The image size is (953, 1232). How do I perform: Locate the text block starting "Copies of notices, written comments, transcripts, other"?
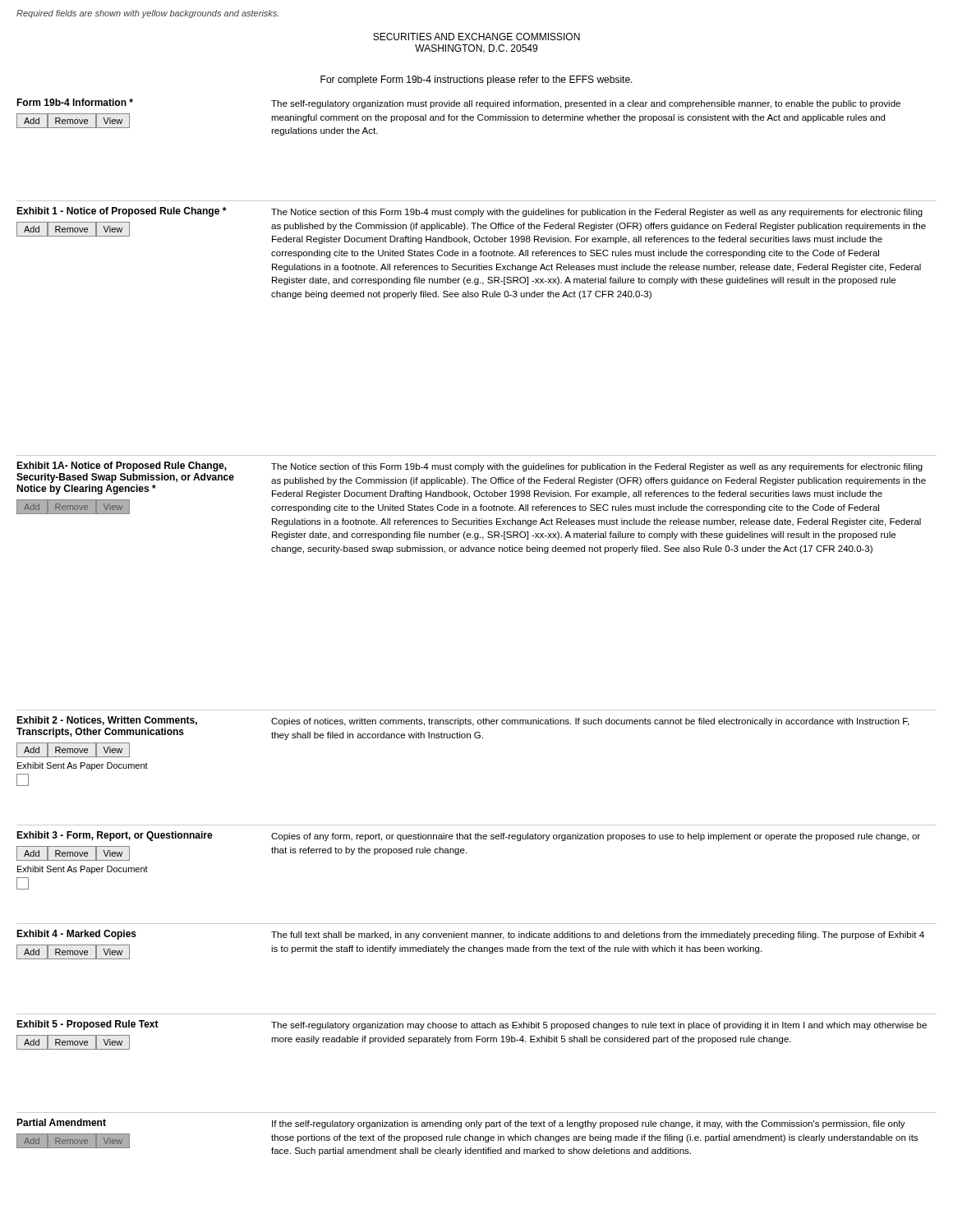coord(590,728)
